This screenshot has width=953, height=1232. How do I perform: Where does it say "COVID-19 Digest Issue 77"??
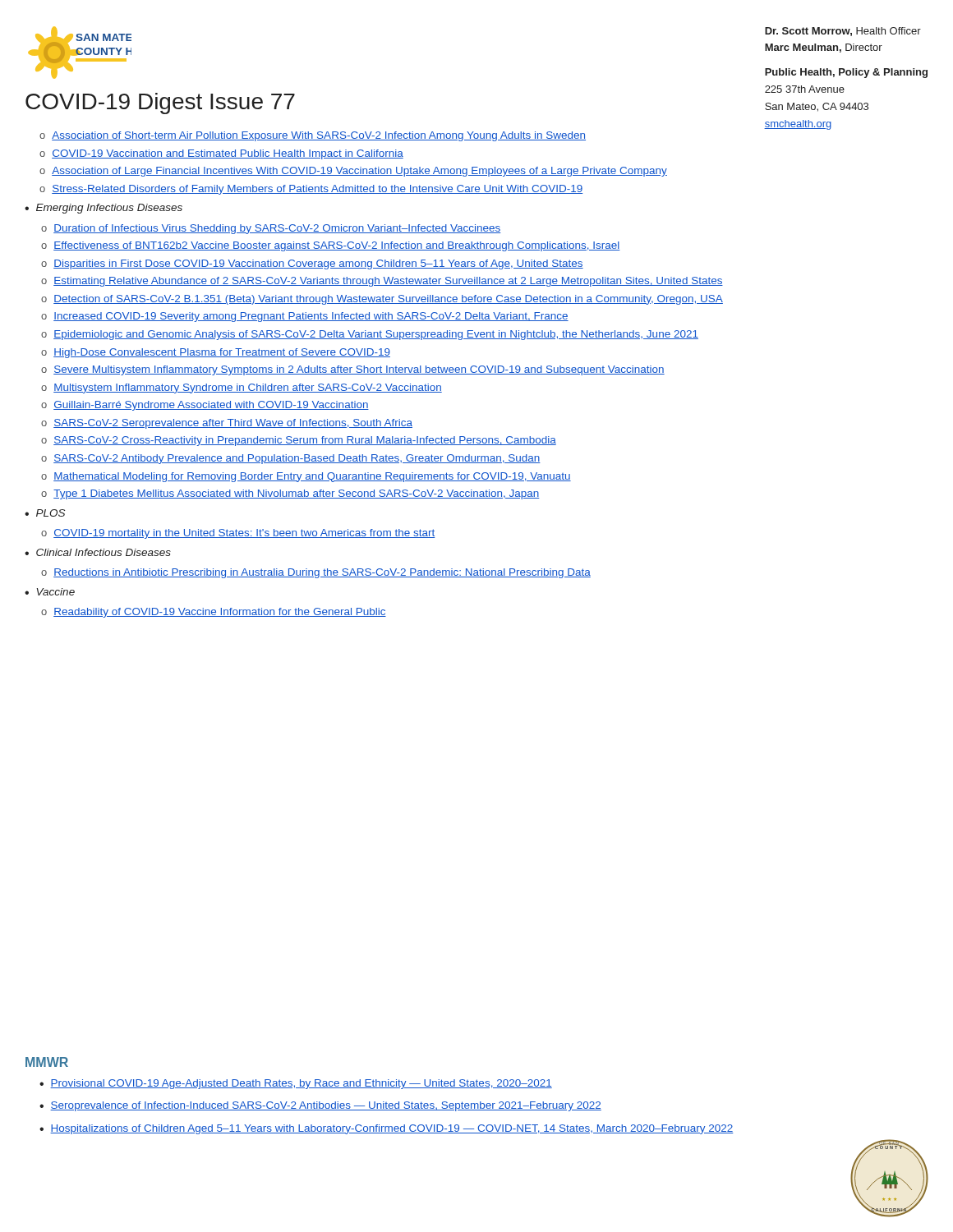[x=160, y=101]
